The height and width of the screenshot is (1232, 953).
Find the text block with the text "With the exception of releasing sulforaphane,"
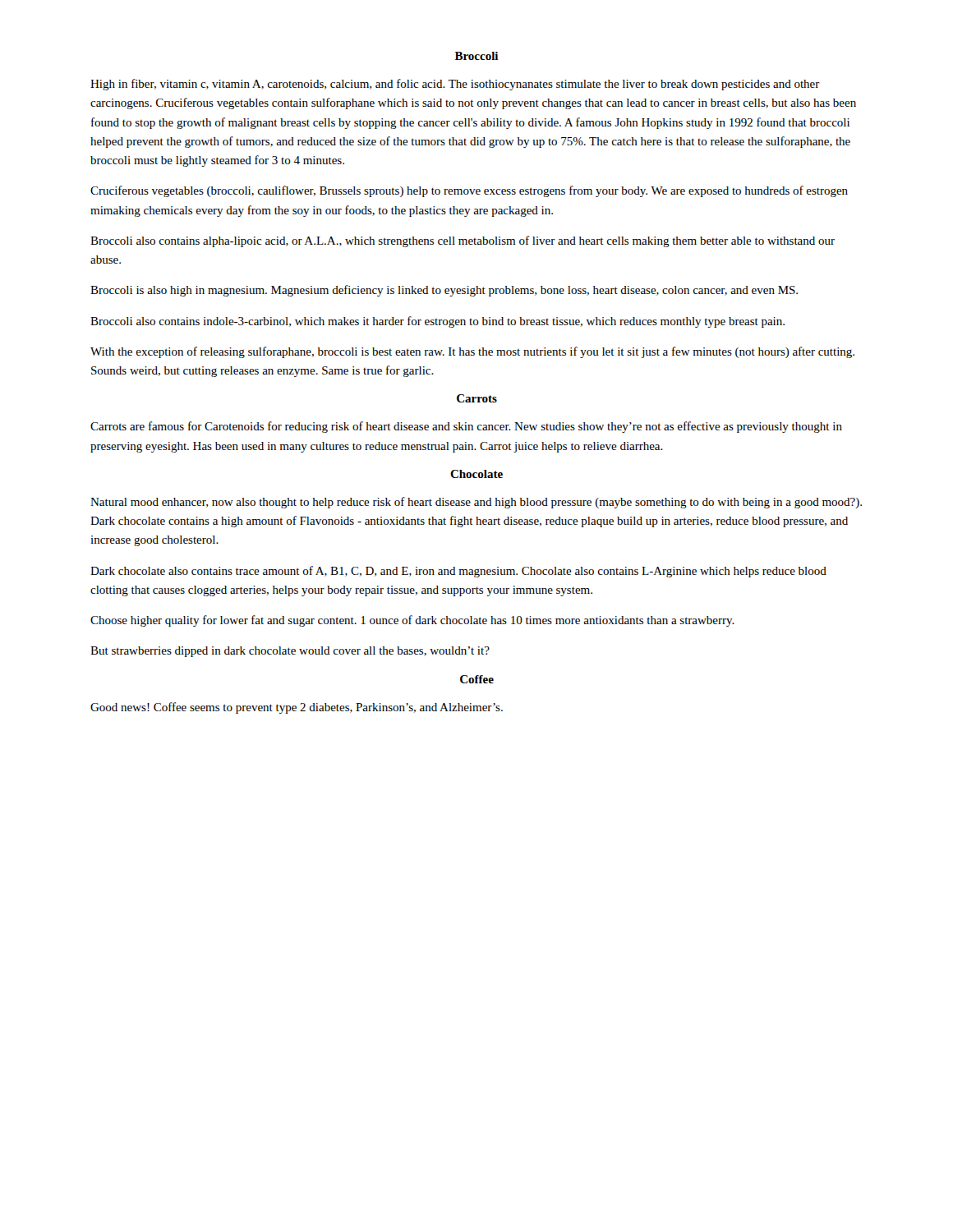[473, 361]
